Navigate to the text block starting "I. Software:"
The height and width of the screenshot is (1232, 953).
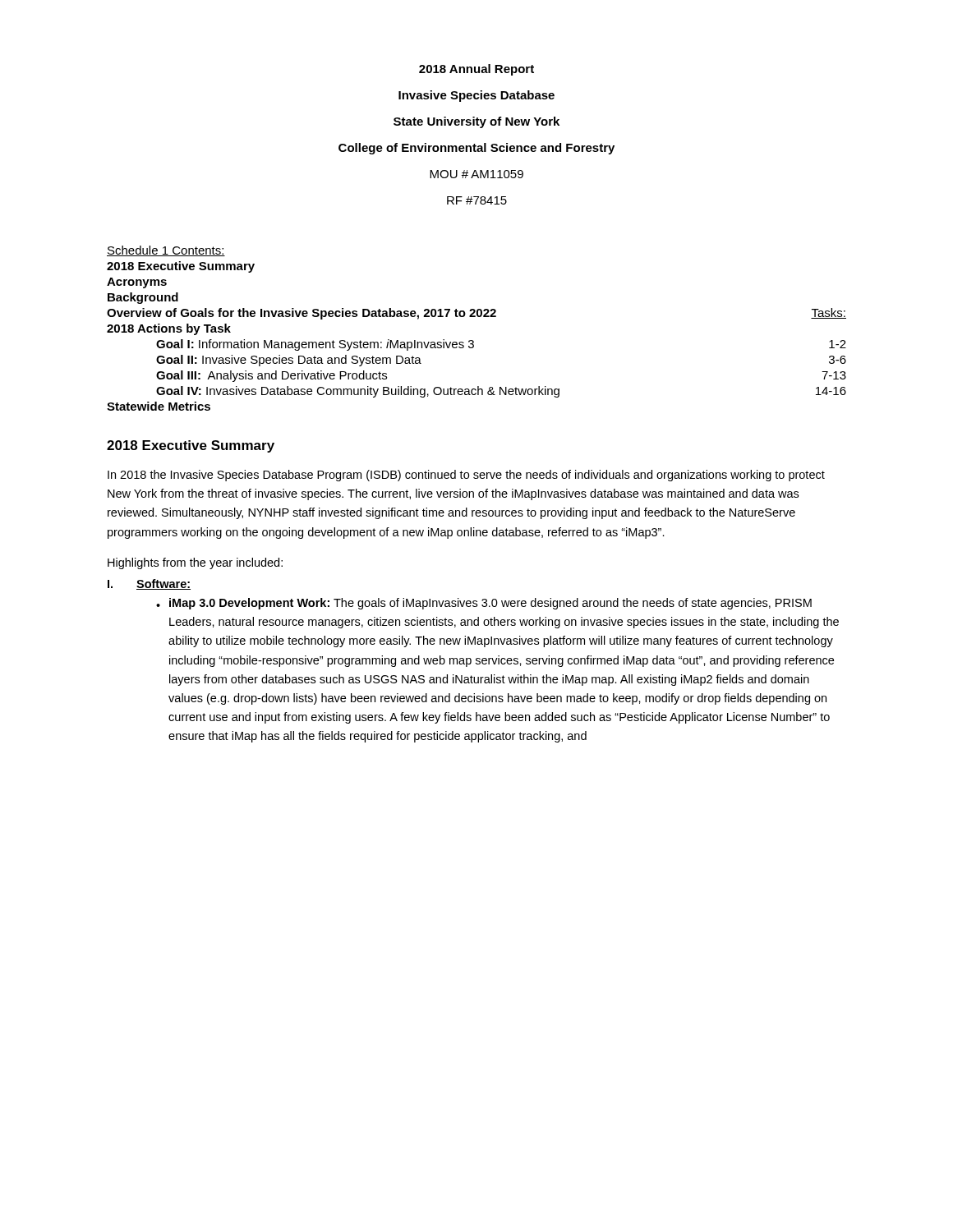pyautogui.click(x=149, y=584)
